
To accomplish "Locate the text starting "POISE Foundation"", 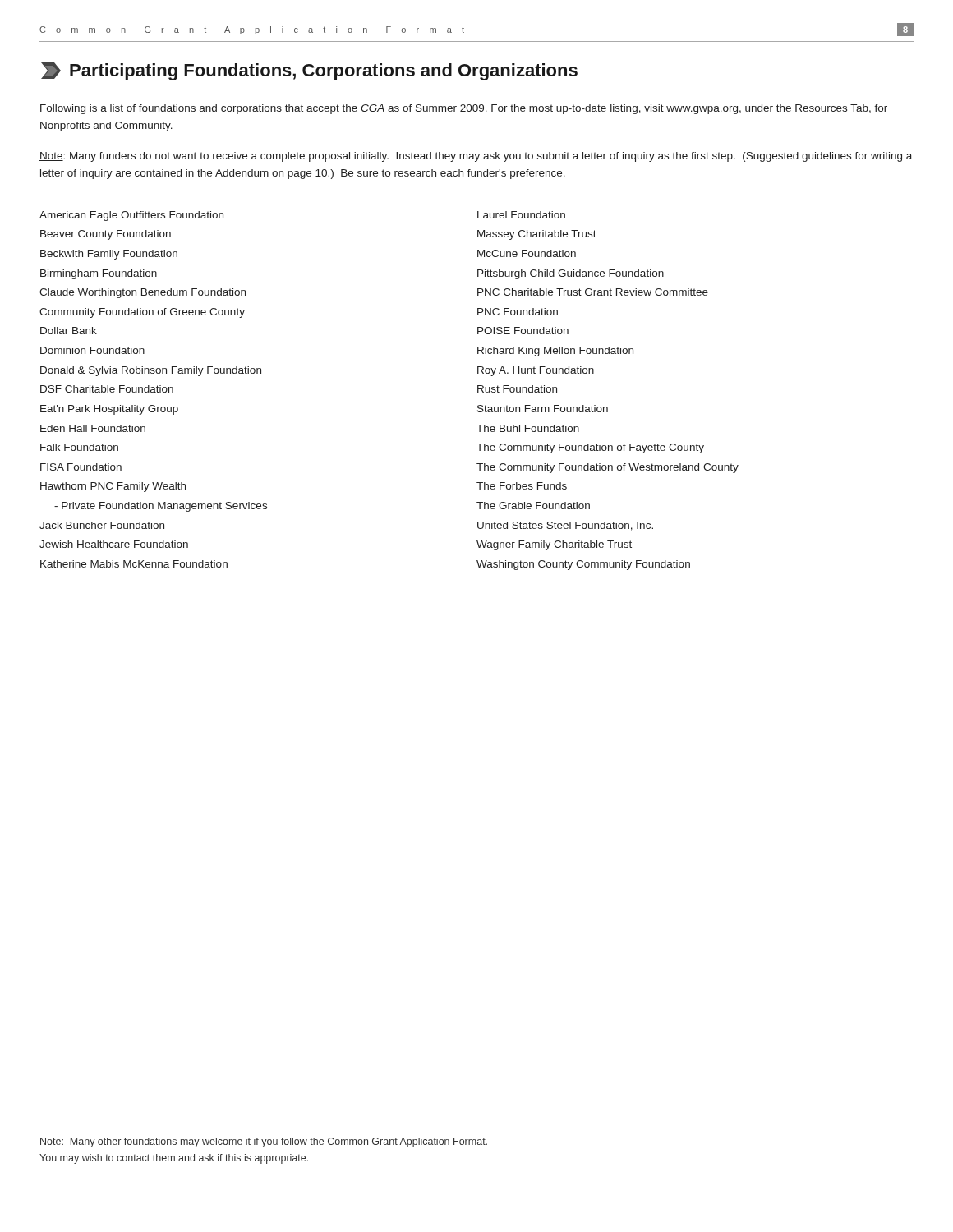I will 523,331.
